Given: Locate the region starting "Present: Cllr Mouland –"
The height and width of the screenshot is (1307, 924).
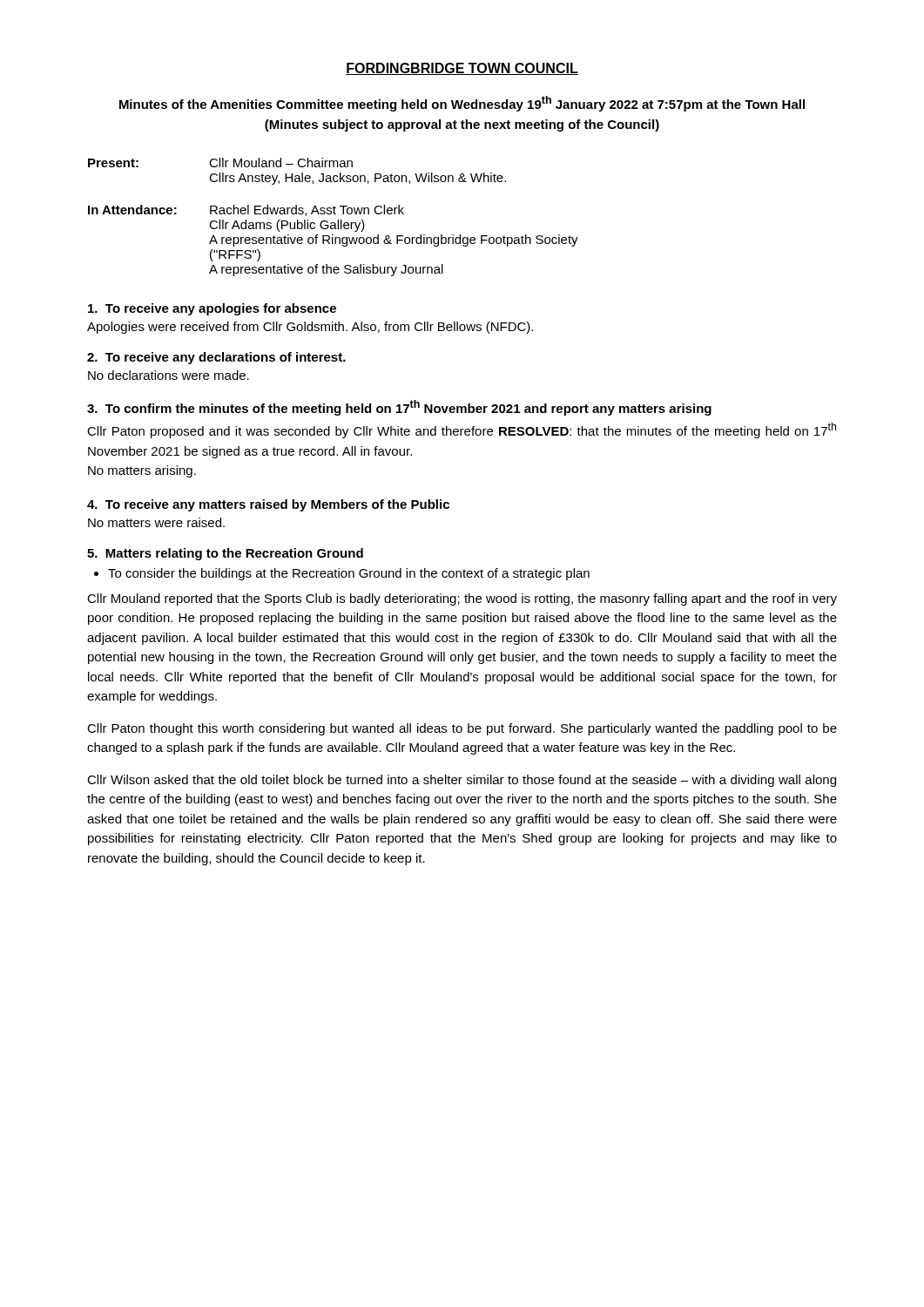Looking at the screenshot, I should 297,170.
